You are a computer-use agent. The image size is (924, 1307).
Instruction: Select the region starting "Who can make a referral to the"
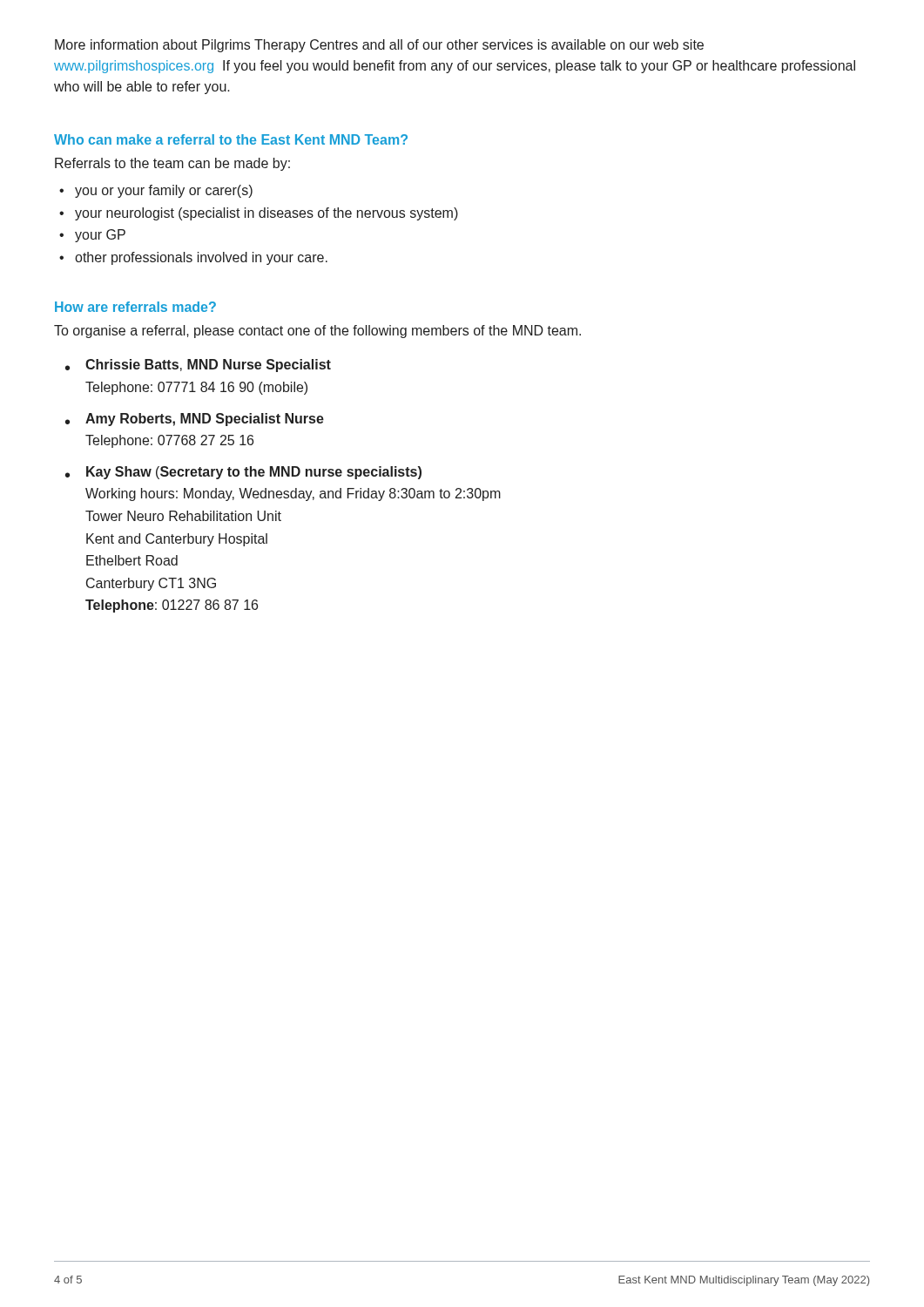(x=231, y=140)
